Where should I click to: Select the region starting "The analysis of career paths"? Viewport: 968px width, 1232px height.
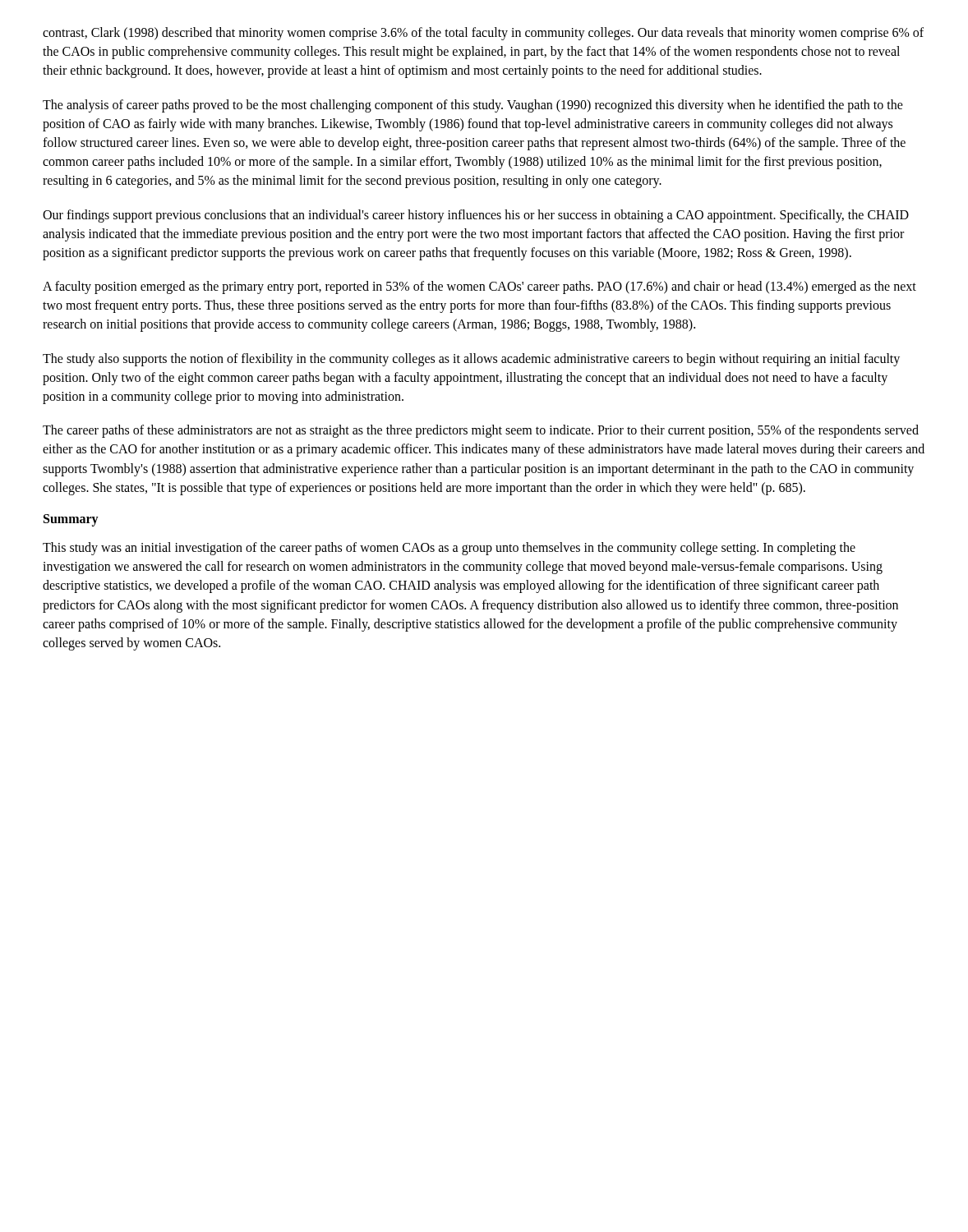(x=474, y=142)
